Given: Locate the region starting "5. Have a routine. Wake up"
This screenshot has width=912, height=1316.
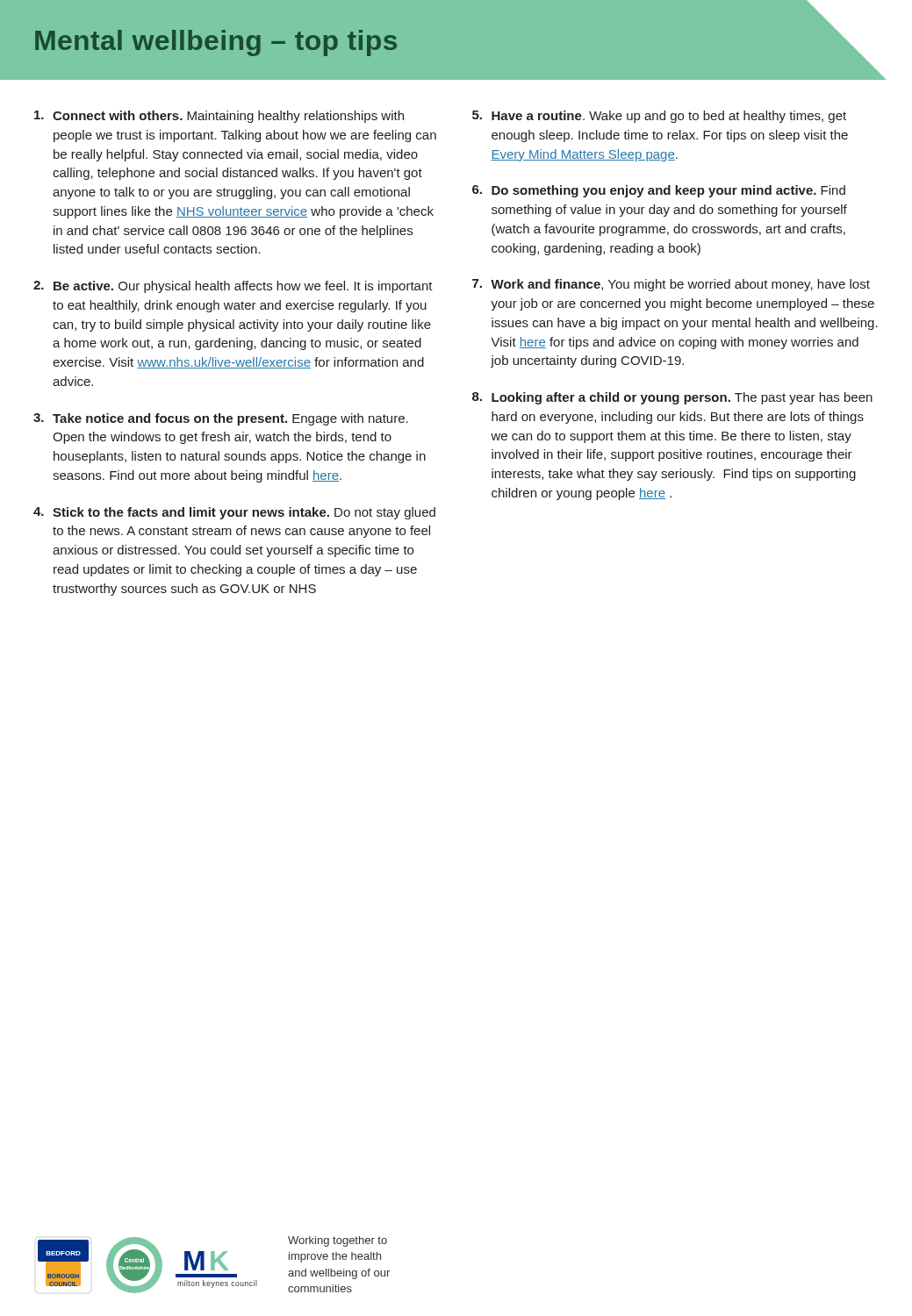Looking at the screenshot, I should 675,135.
